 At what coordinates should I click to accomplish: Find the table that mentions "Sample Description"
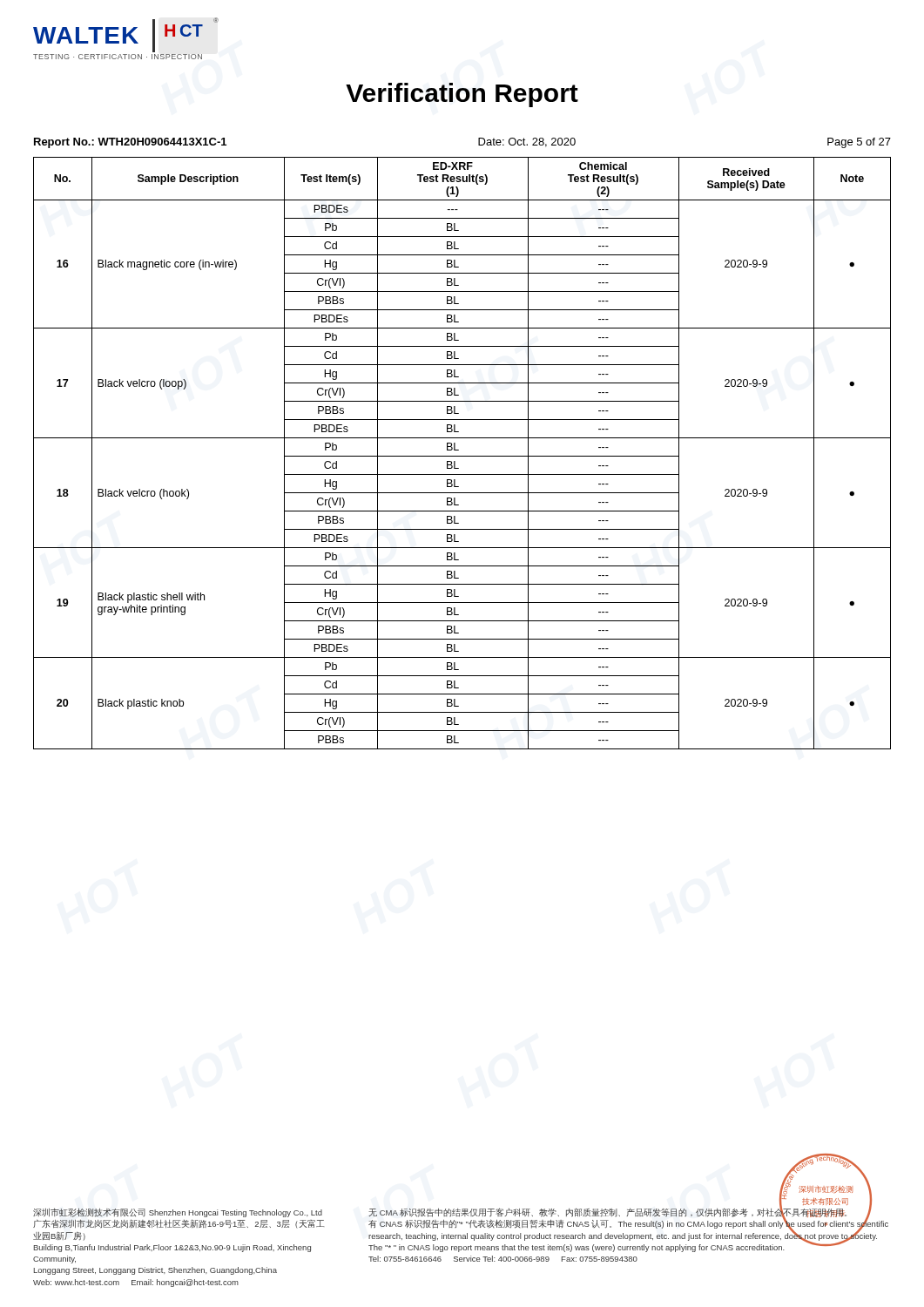click(462, 453)
